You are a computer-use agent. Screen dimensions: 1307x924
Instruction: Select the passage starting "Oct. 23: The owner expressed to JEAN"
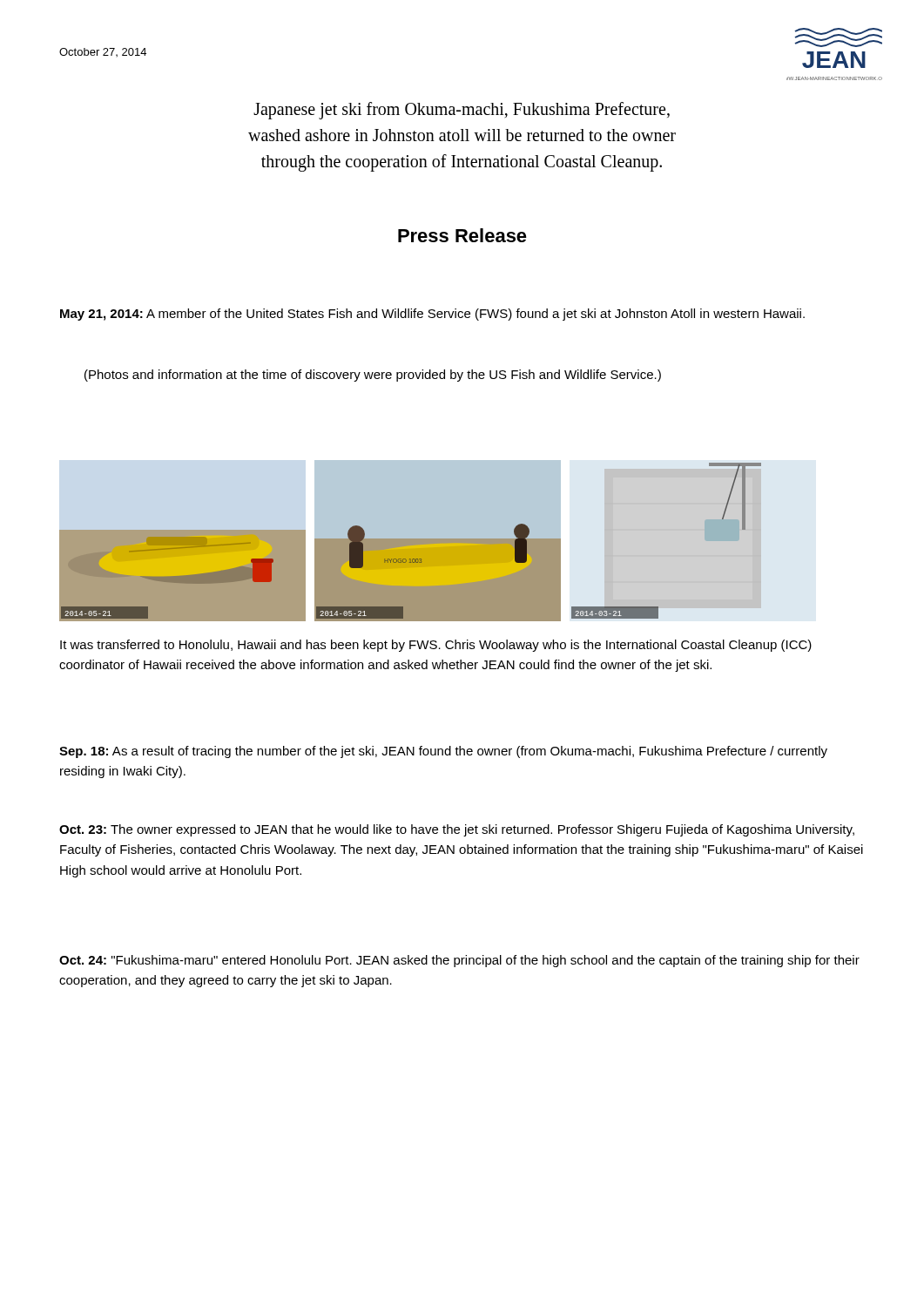click(x=461, y=849)
